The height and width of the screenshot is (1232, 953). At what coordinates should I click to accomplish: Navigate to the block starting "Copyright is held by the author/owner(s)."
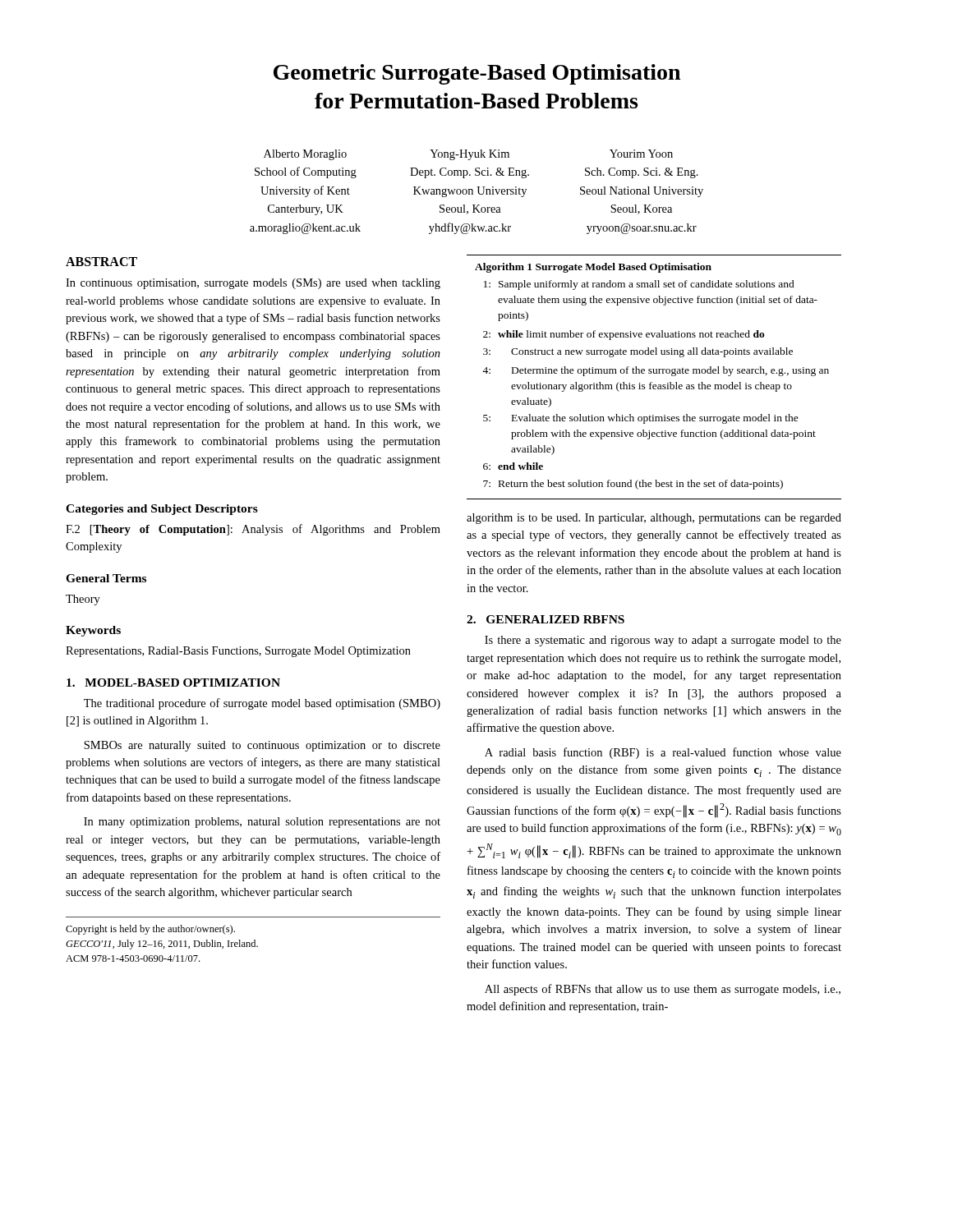tap(162, 944)
